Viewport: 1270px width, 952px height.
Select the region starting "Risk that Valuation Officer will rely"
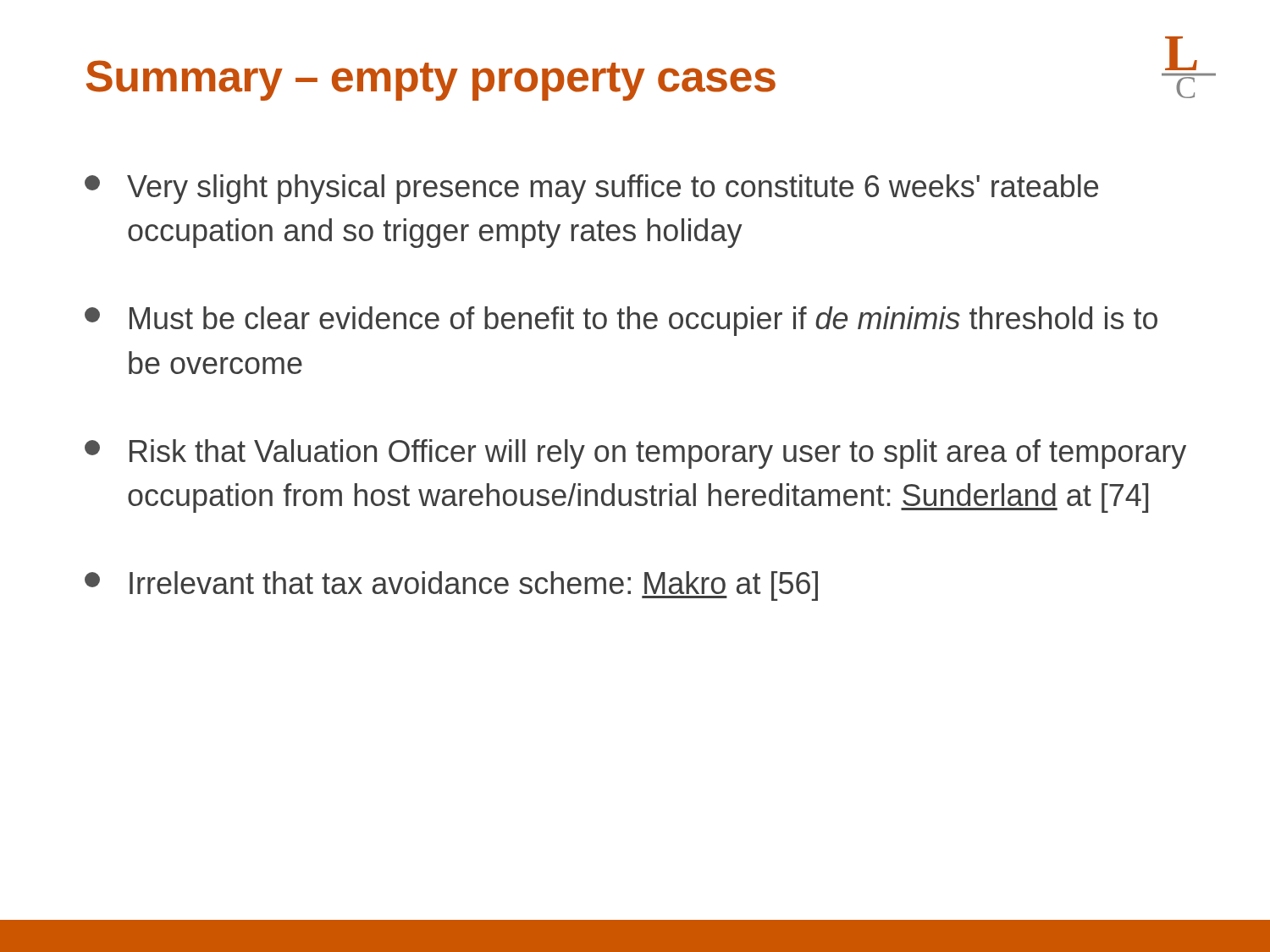point(639,474)
